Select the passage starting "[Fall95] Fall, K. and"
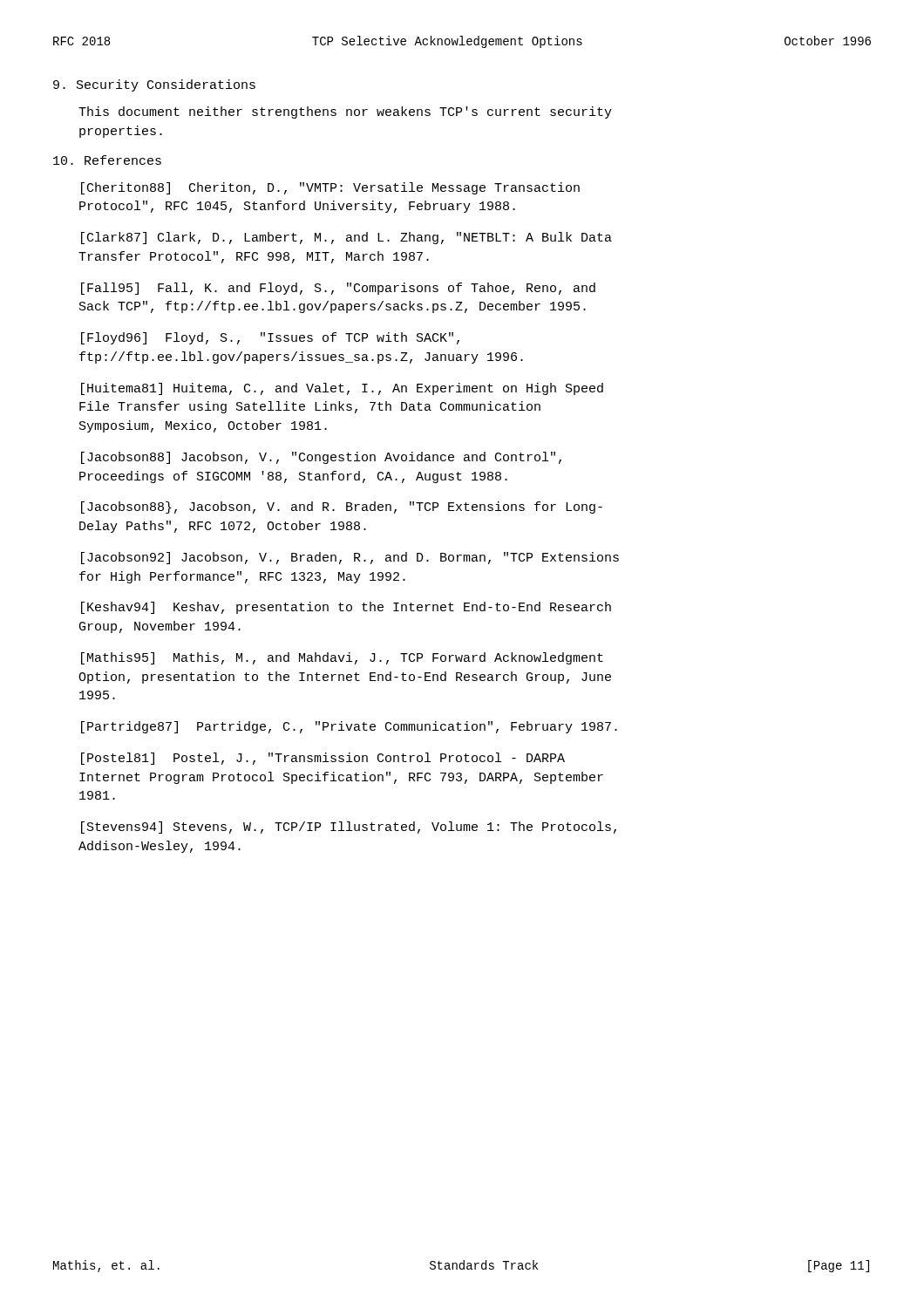The height and width of the screenshot is (1308, 924). (337, 298)
